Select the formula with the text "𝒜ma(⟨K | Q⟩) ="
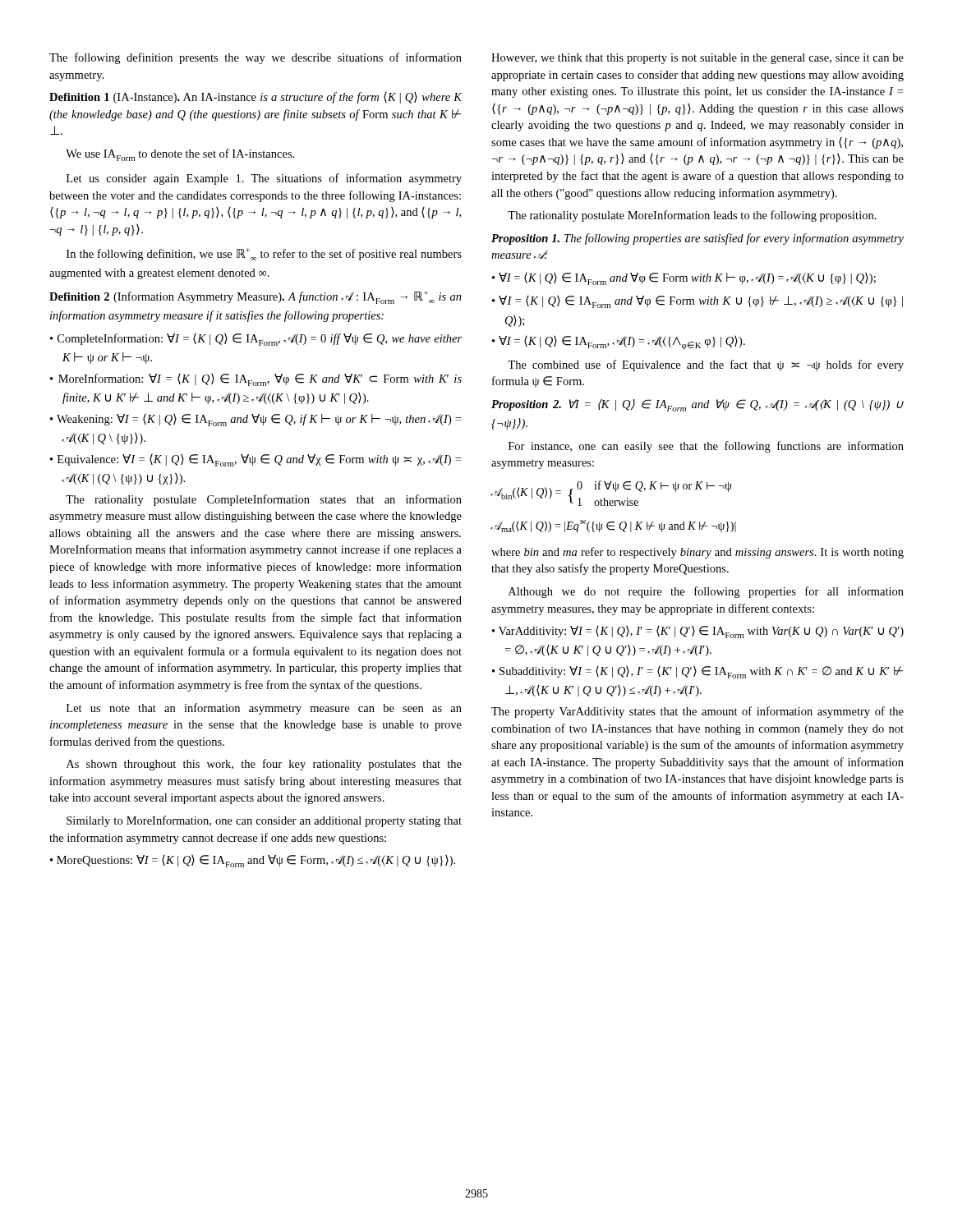The width and height of the screenshot is (953, 1232). point(698,527)
